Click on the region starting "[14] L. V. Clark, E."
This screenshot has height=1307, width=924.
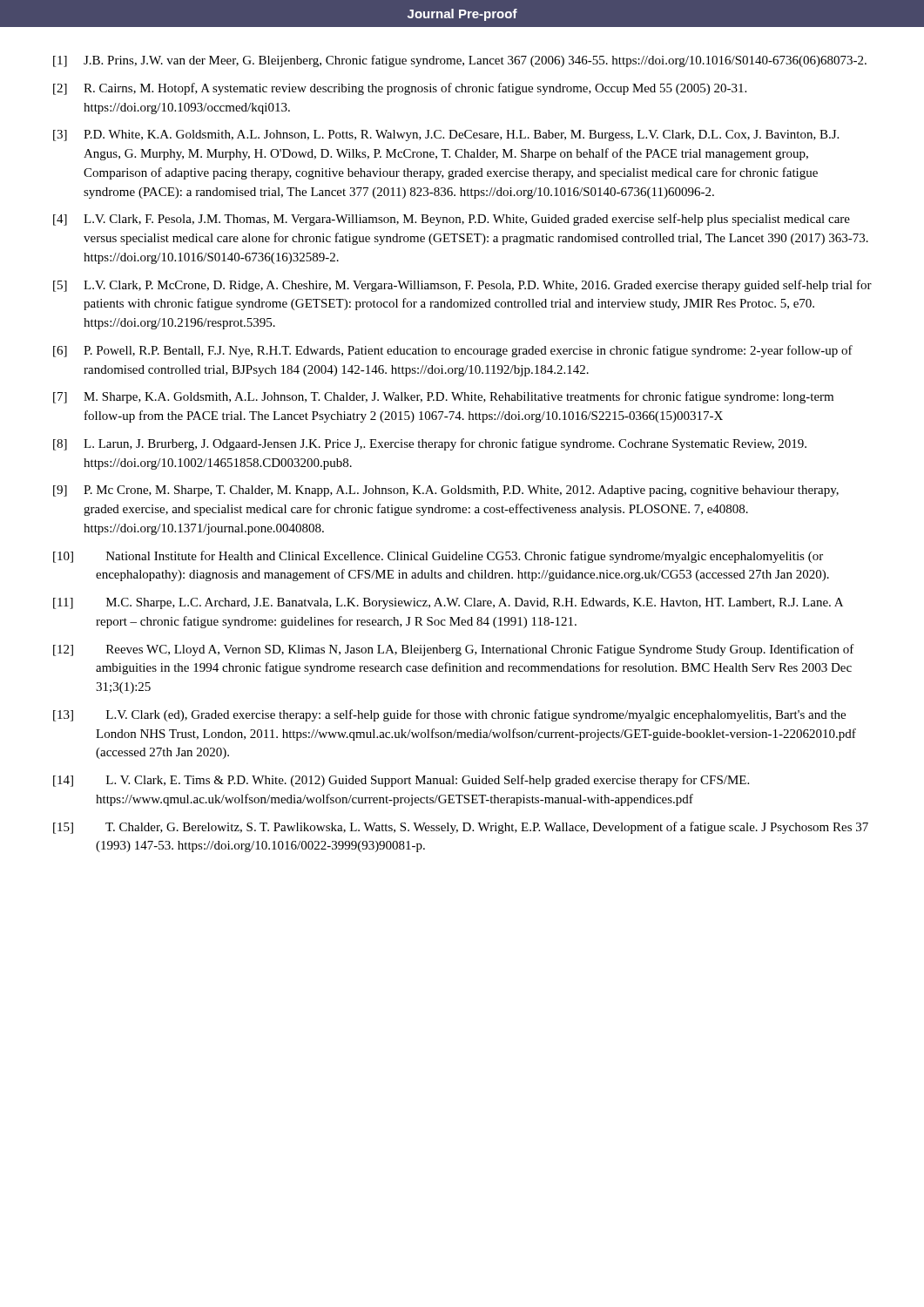pos(462,790)
